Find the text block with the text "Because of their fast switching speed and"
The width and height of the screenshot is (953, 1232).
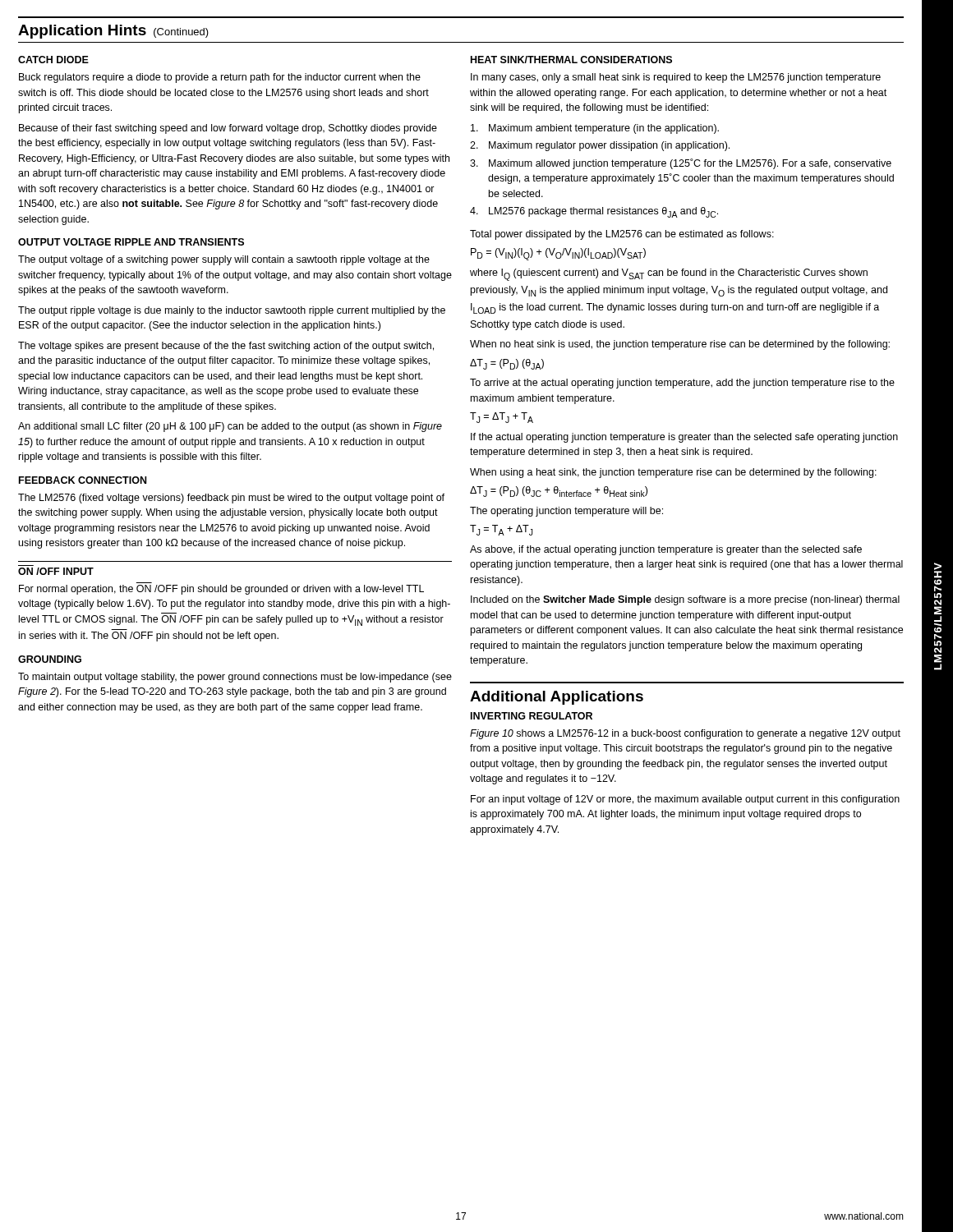[x=234, y=173]
